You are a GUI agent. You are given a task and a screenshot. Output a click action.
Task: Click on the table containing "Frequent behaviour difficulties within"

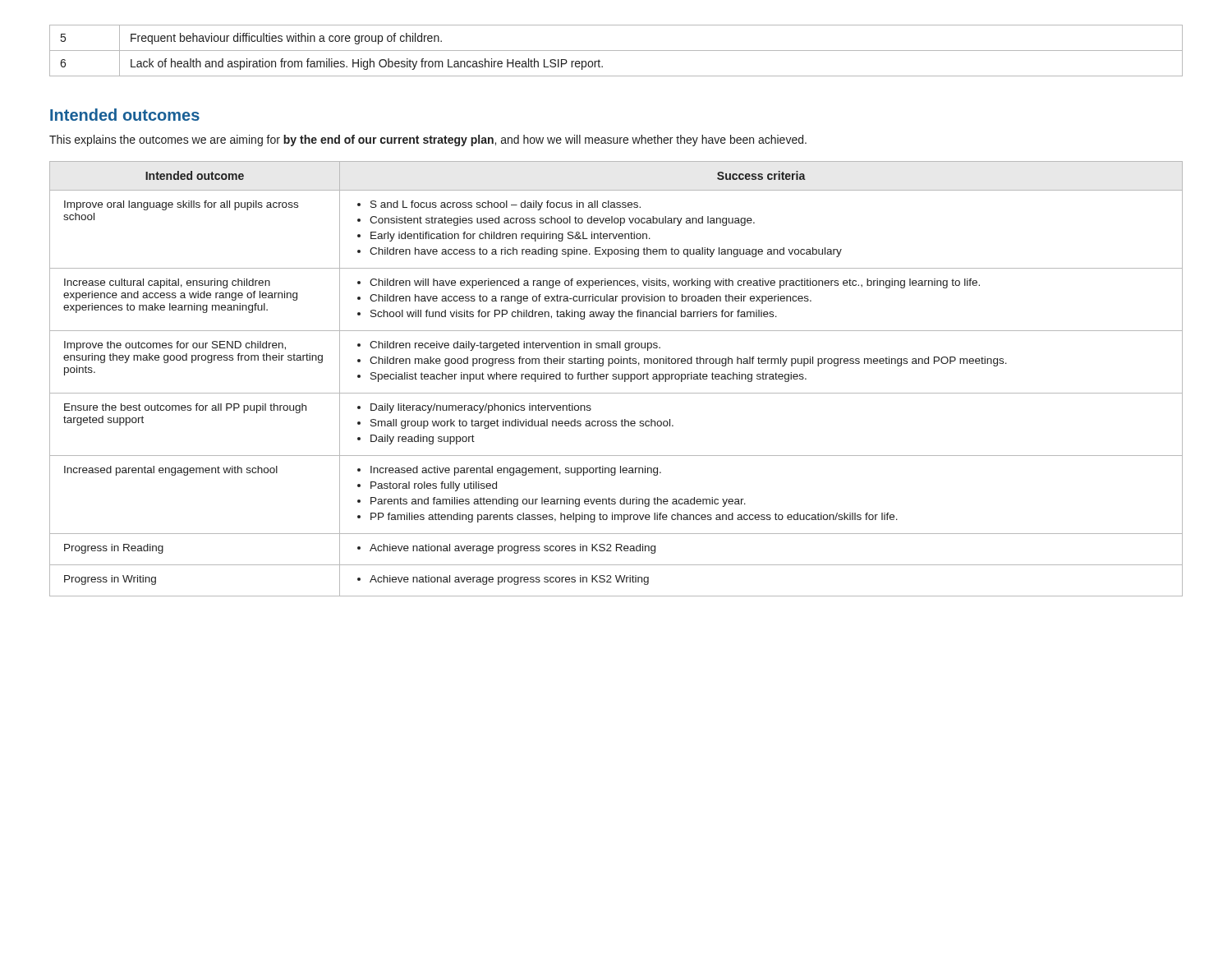pyautogui.click(x=616, y=51)
